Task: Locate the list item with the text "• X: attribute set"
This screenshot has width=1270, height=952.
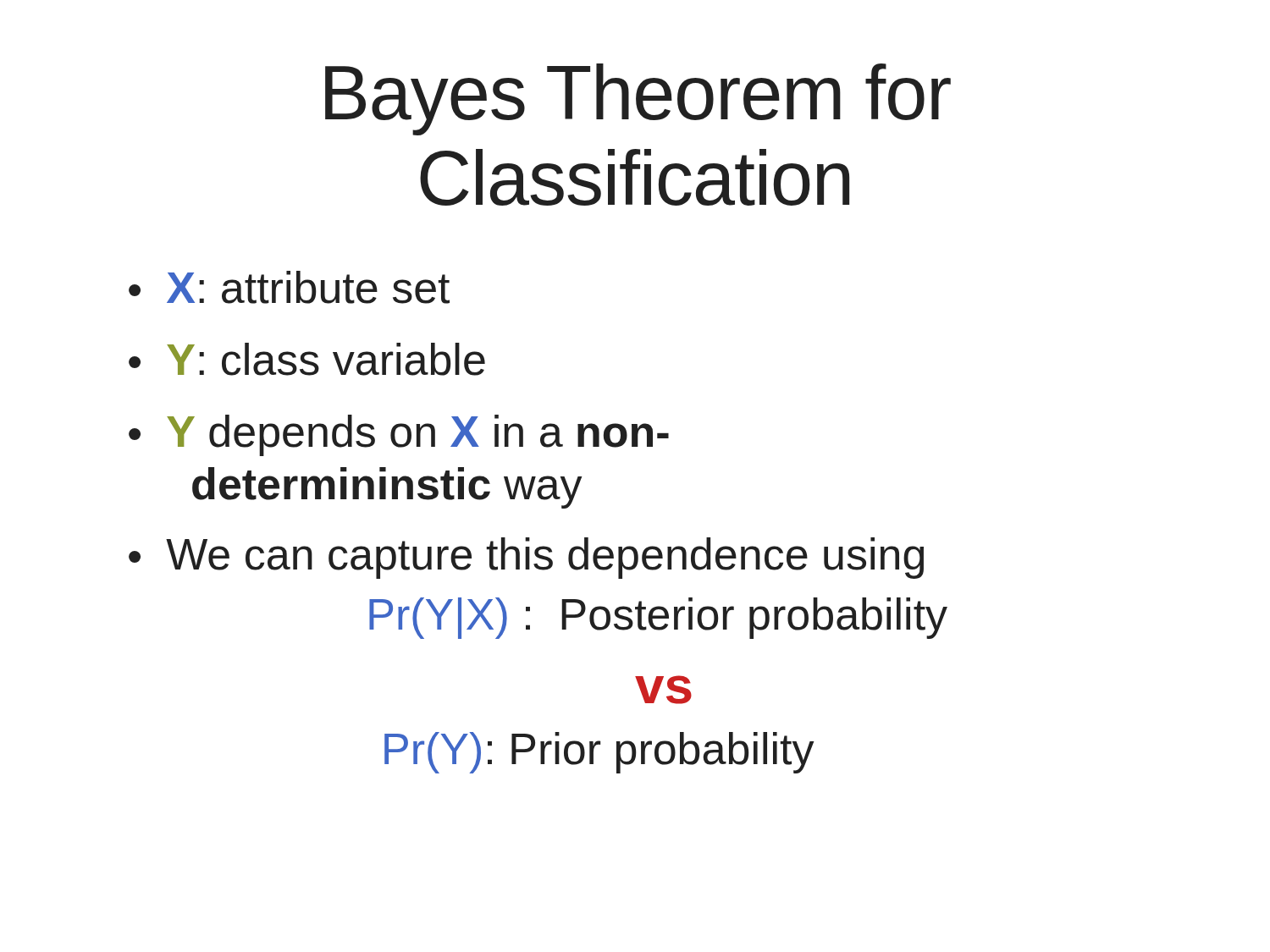Action: (288, 289)
